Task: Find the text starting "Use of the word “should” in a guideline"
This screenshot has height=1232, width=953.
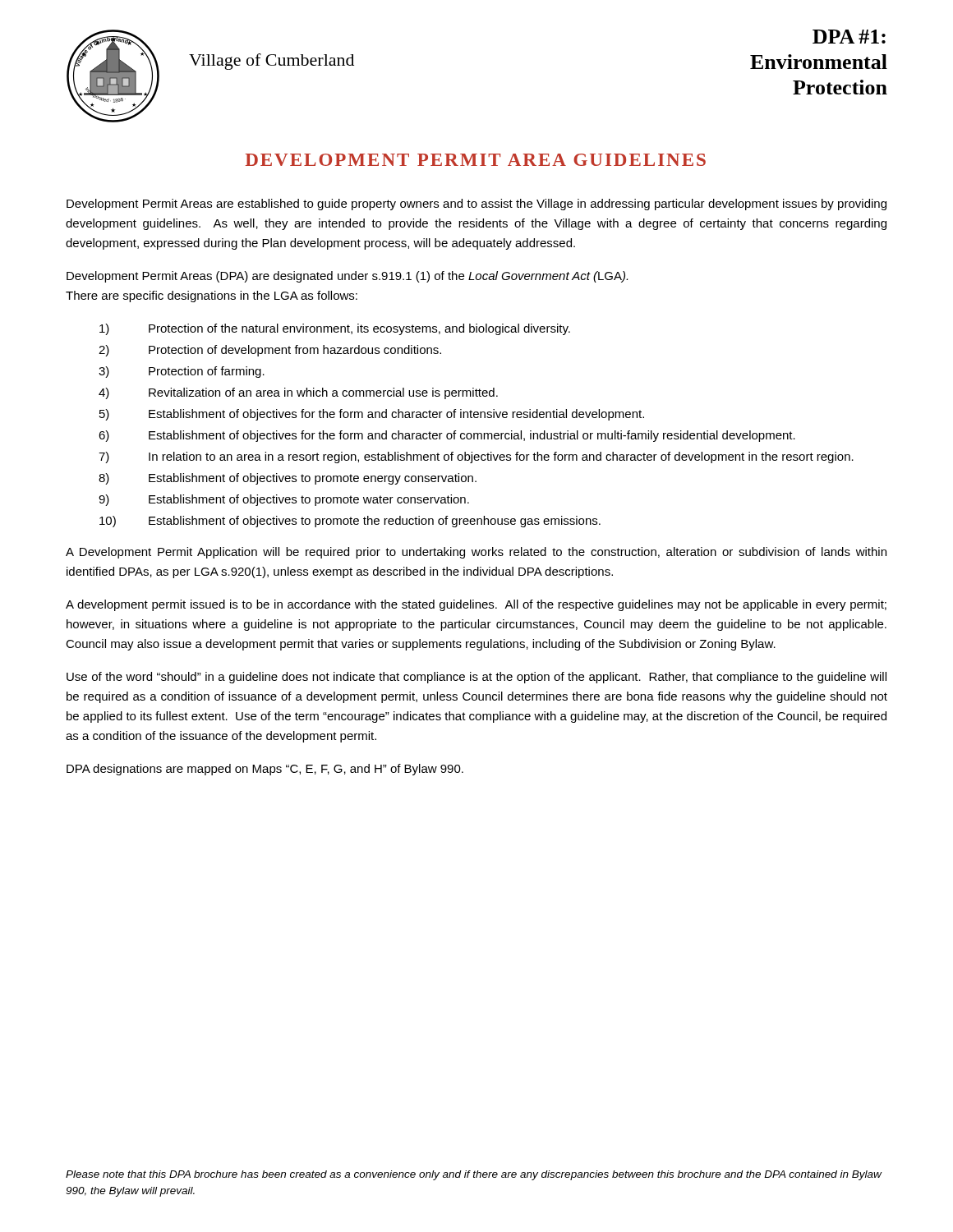Action: point(476,706)
